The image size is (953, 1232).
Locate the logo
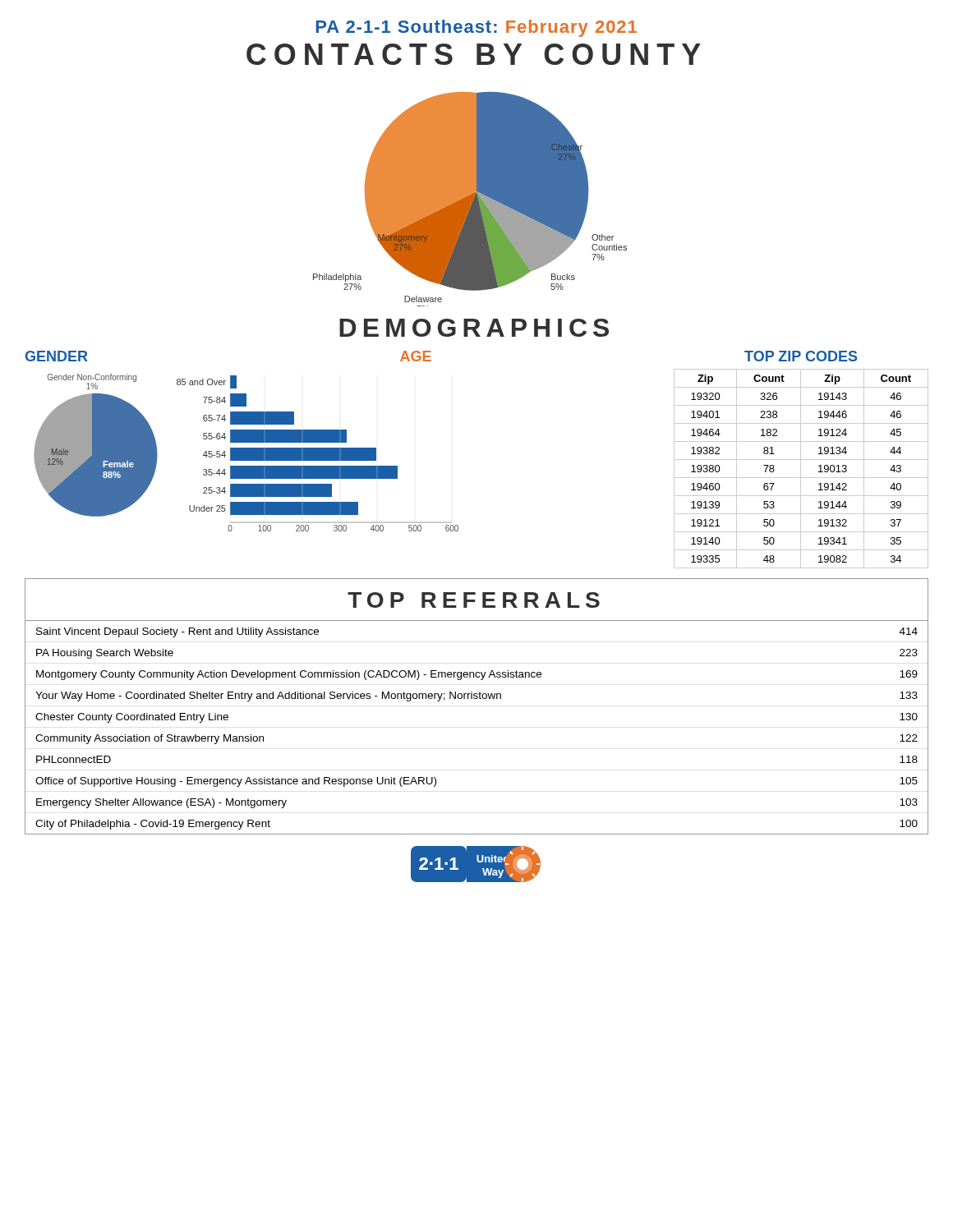tap(476, 864)
